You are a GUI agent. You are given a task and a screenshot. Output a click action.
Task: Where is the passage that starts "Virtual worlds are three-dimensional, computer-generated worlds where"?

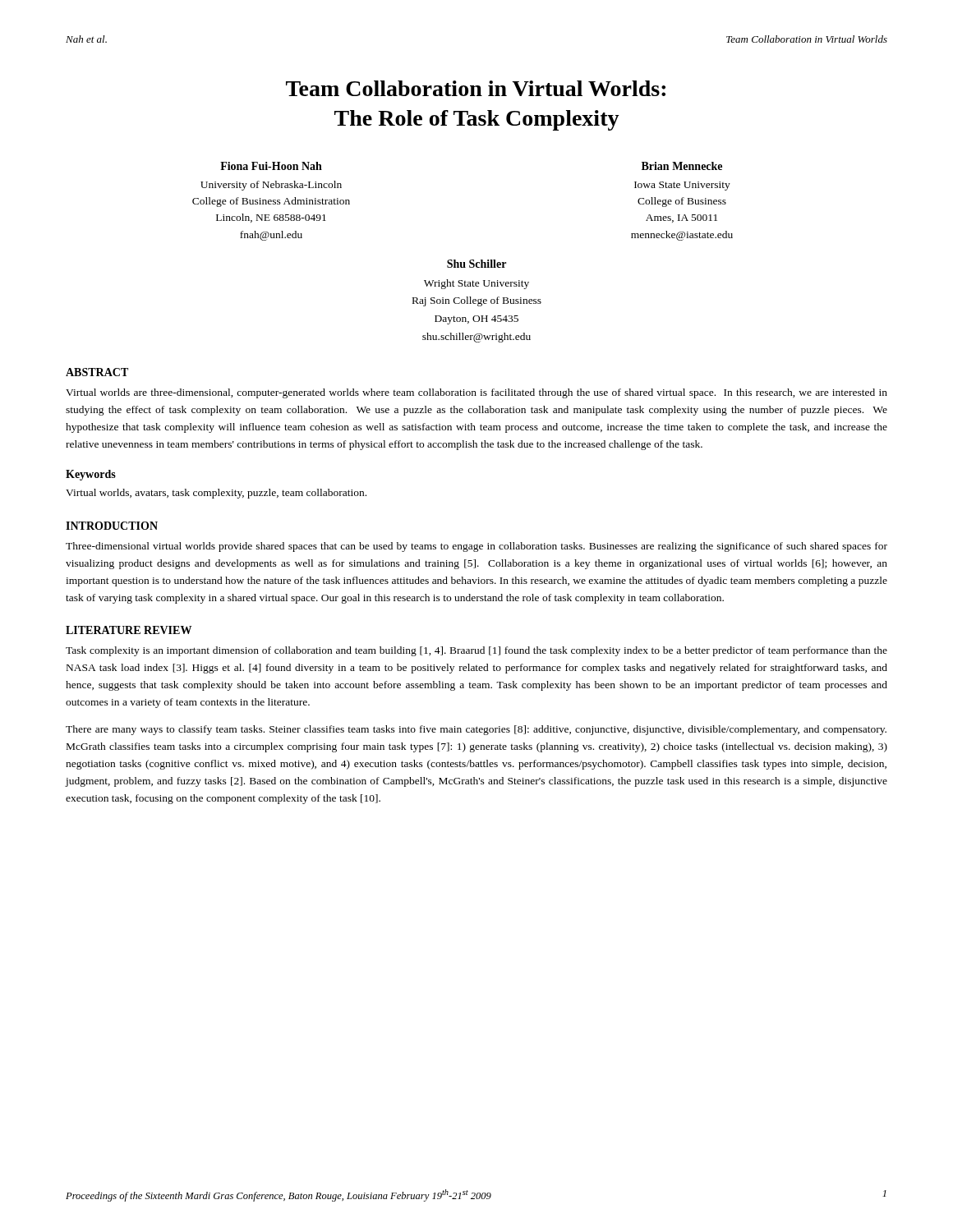[476, 418]
